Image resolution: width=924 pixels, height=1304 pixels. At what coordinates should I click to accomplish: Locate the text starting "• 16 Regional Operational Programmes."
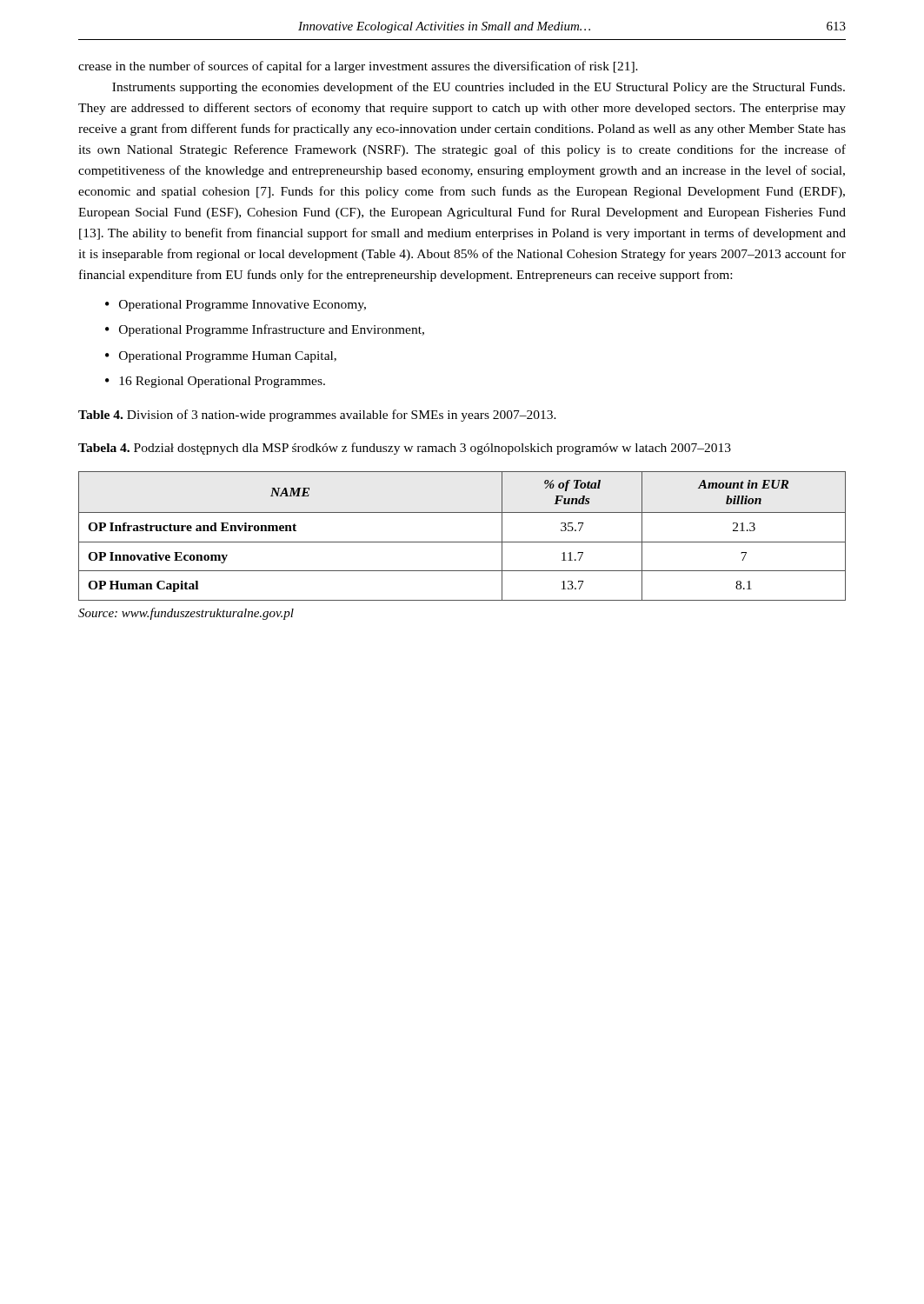click(x=215, y=381)
